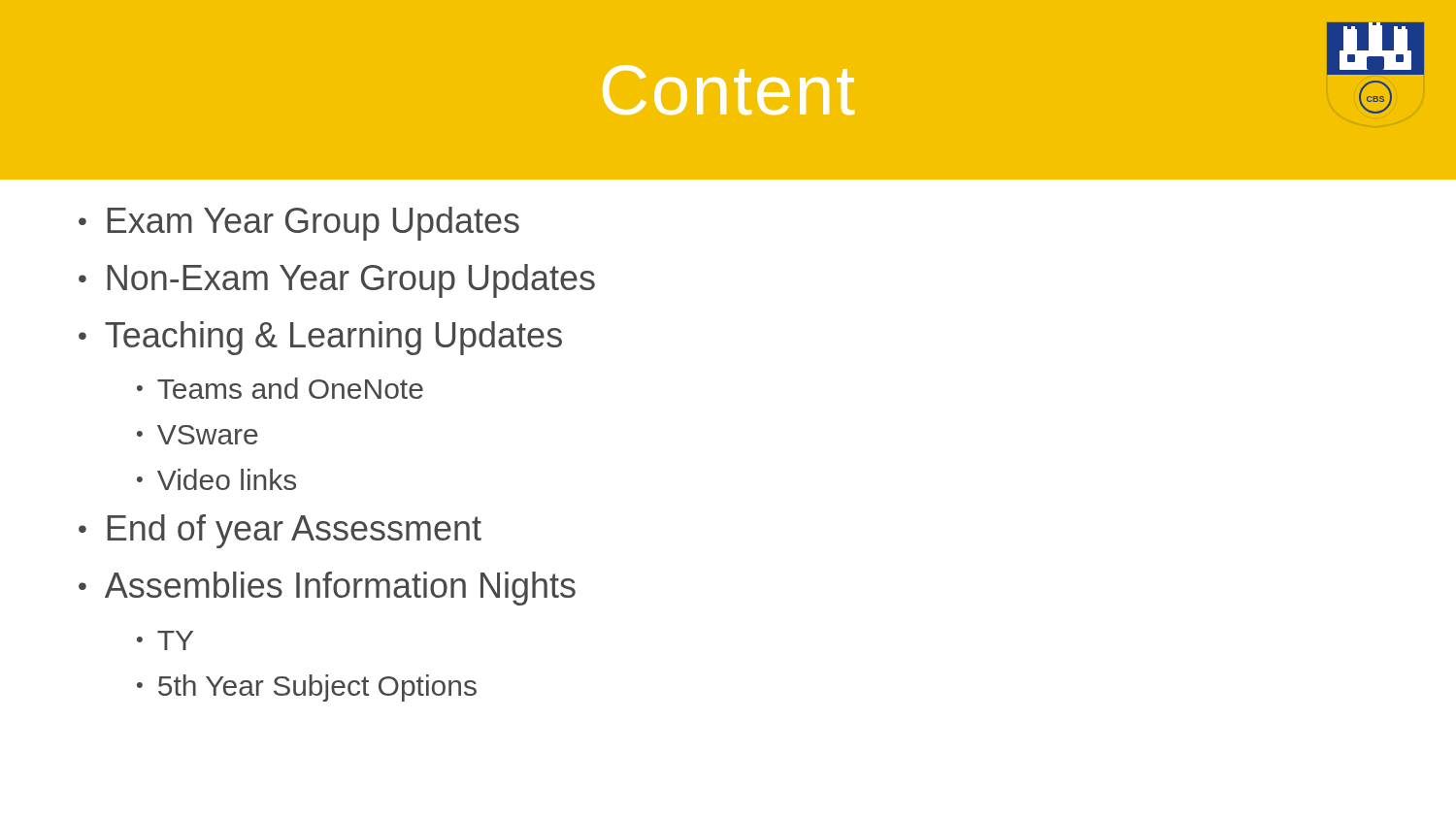Locate the block starting "• Teaching & Learning Updates"
This screenshot has height=819, width=1456.
click(x=320, y=336)
